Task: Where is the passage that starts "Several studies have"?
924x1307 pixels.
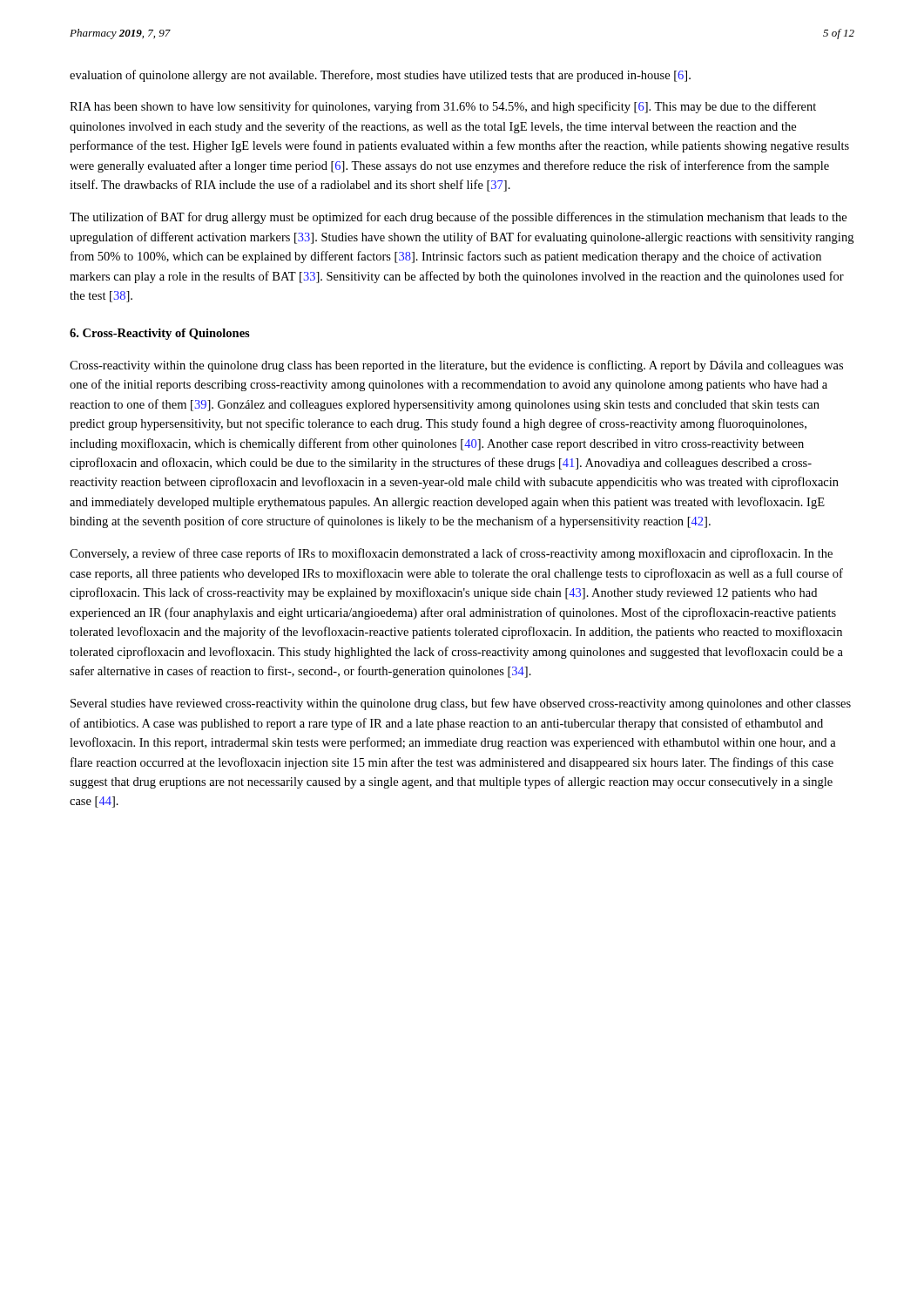Action: pos(462,752)
